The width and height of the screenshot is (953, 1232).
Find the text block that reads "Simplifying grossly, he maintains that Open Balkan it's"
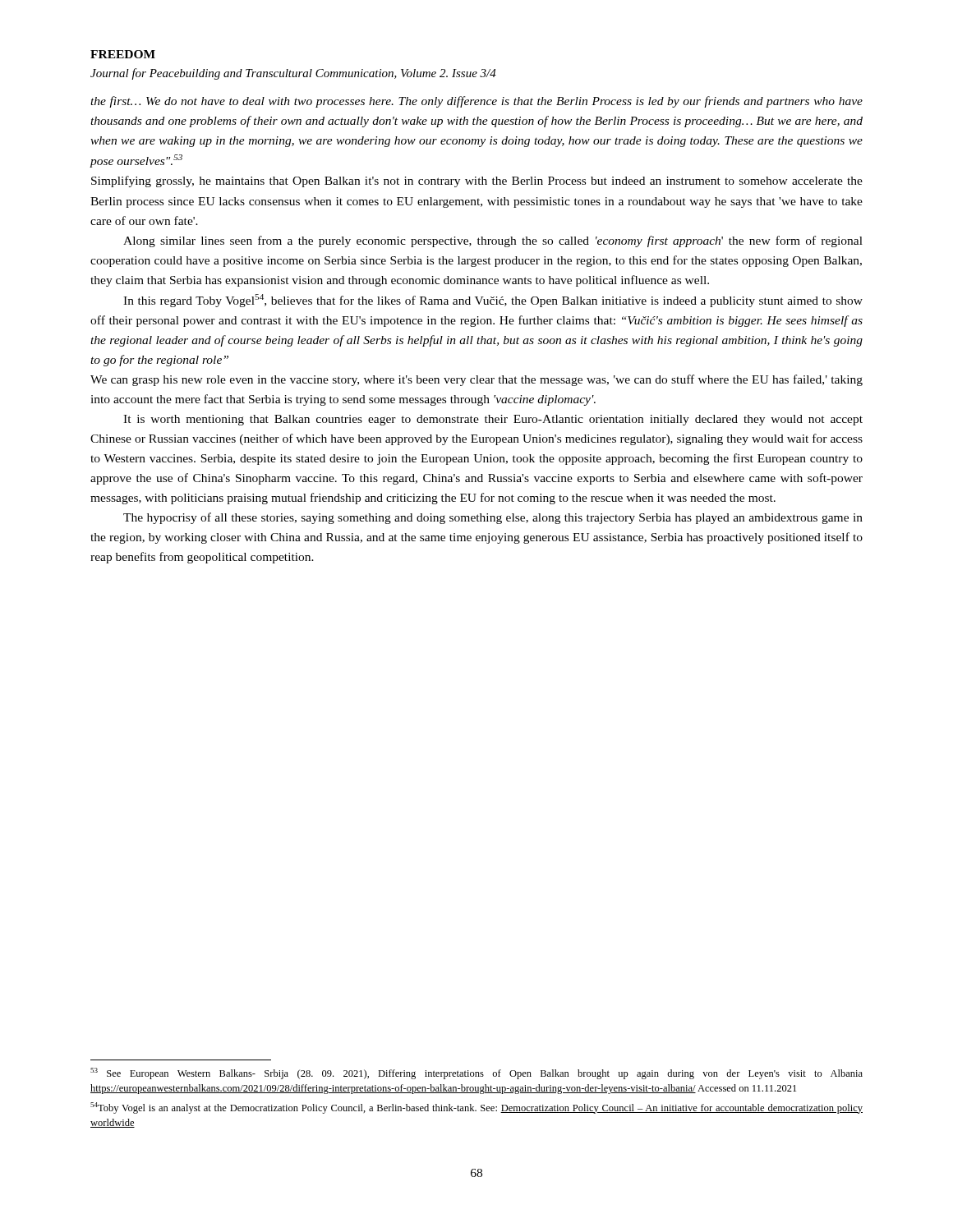point(476,201)
